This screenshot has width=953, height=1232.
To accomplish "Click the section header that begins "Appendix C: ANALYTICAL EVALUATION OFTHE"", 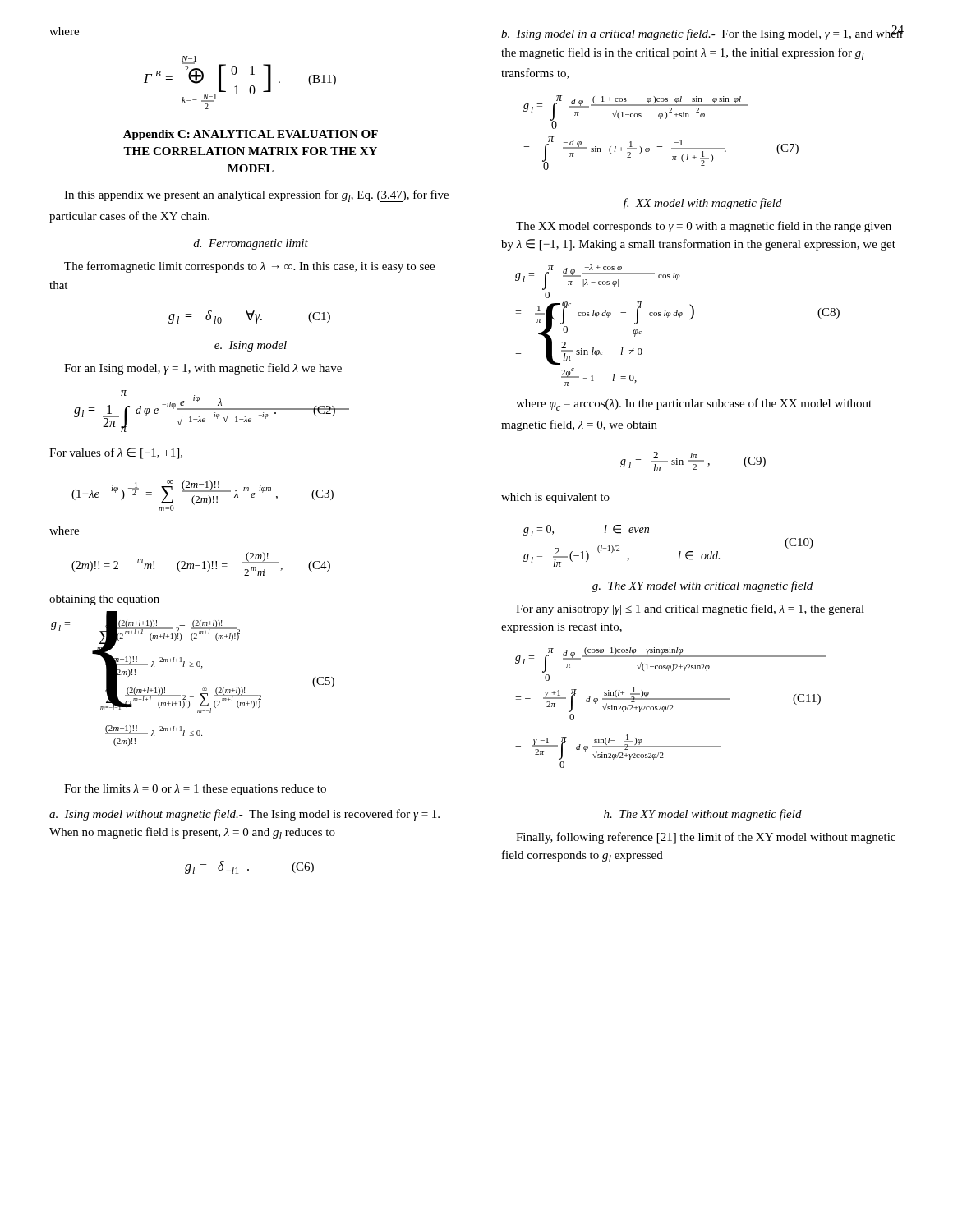I will 251,151.
